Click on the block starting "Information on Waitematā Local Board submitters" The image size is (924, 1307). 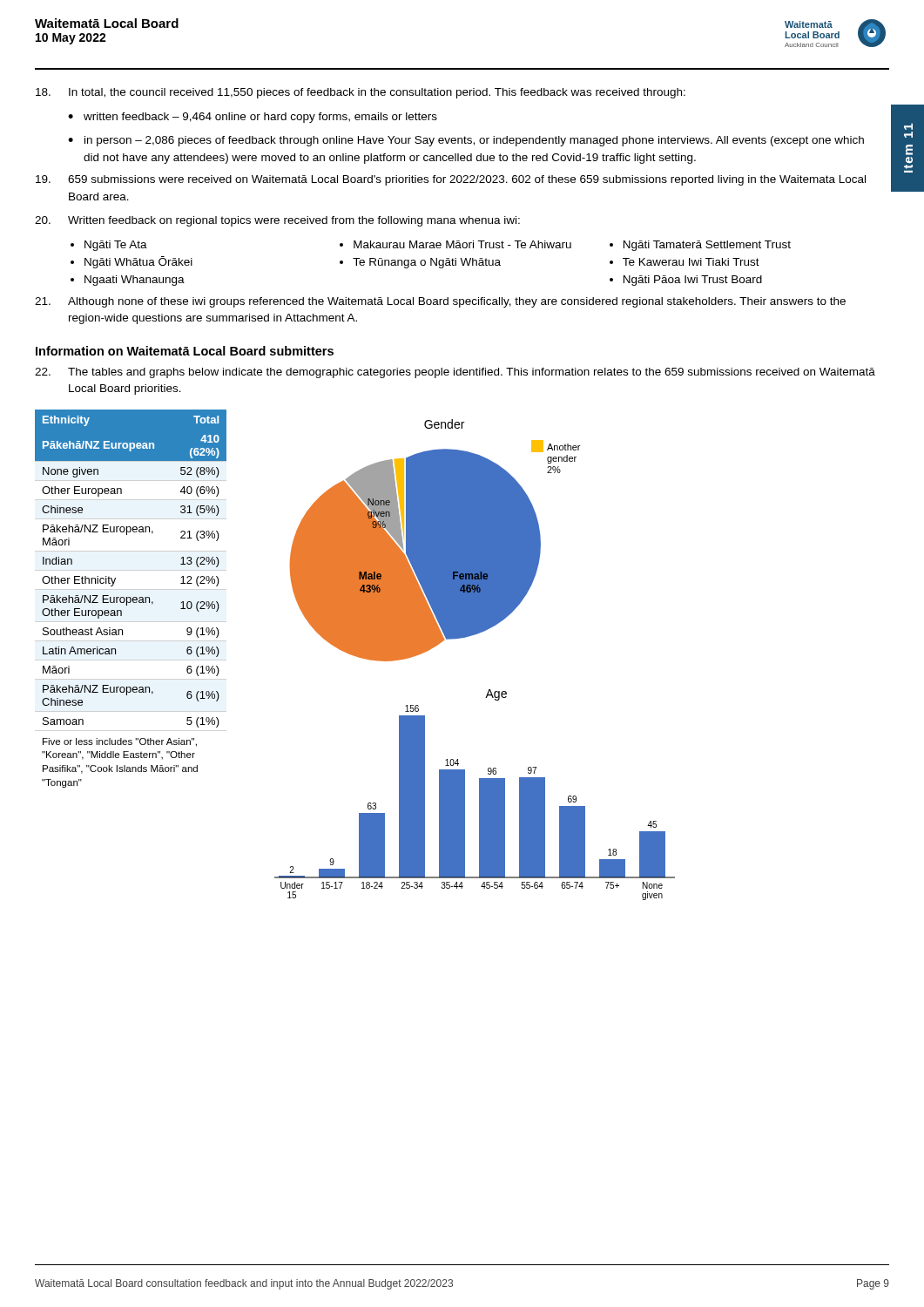tap(184, 351)
